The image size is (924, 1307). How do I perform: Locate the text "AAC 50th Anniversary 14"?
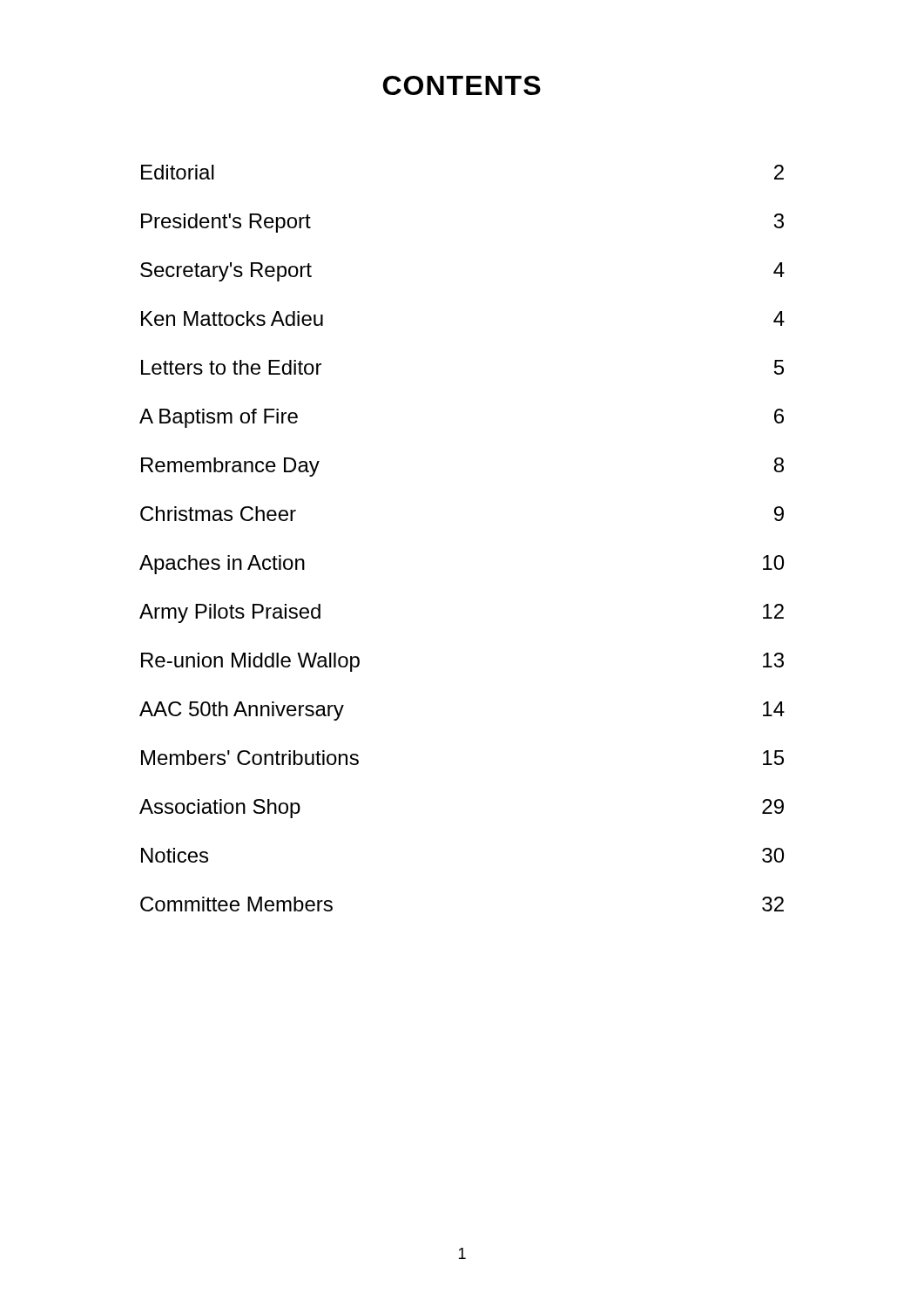(x=240, y=711)
